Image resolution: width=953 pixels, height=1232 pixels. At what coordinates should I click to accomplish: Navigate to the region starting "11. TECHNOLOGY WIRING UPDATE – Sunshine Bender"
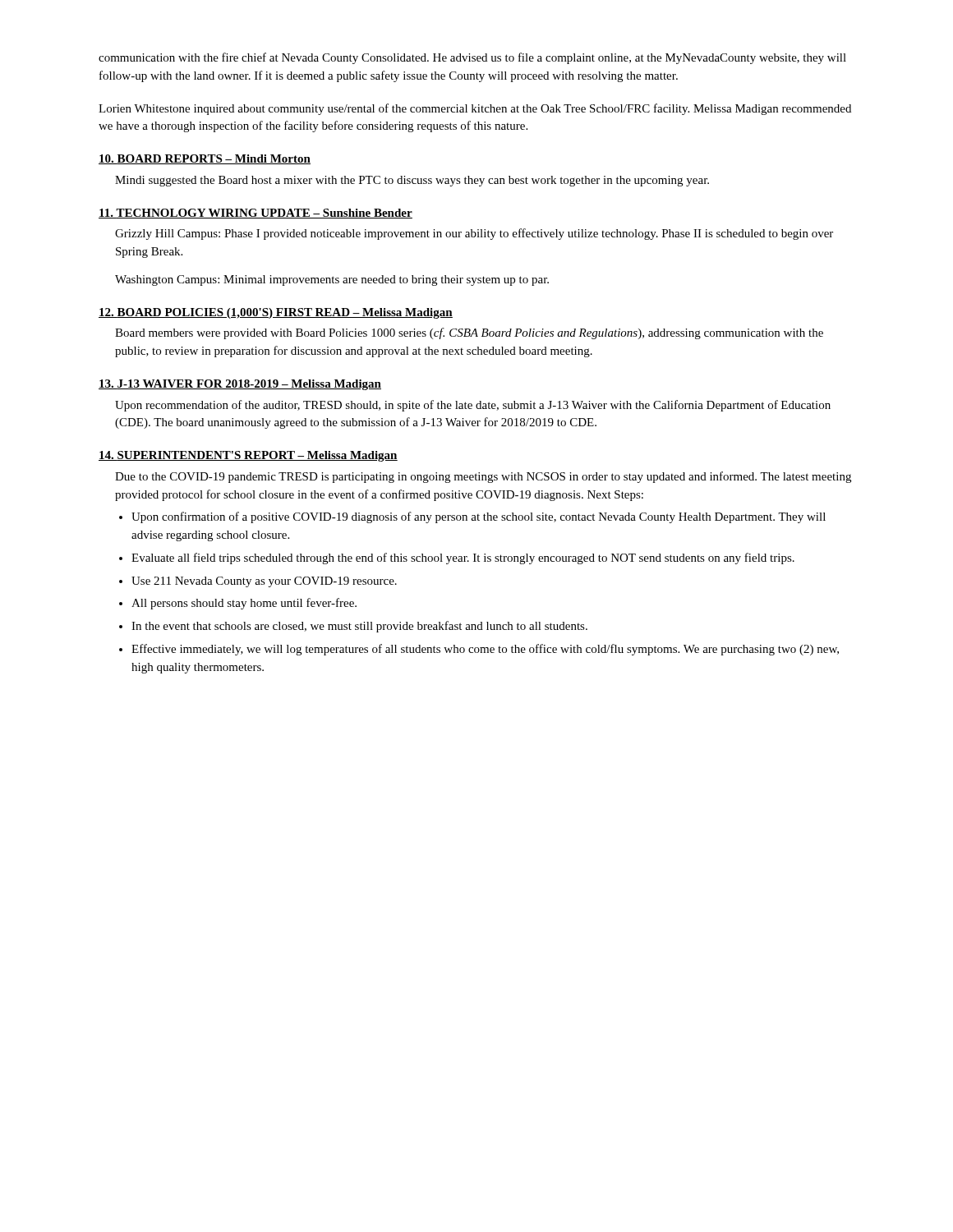pos(255,212)
